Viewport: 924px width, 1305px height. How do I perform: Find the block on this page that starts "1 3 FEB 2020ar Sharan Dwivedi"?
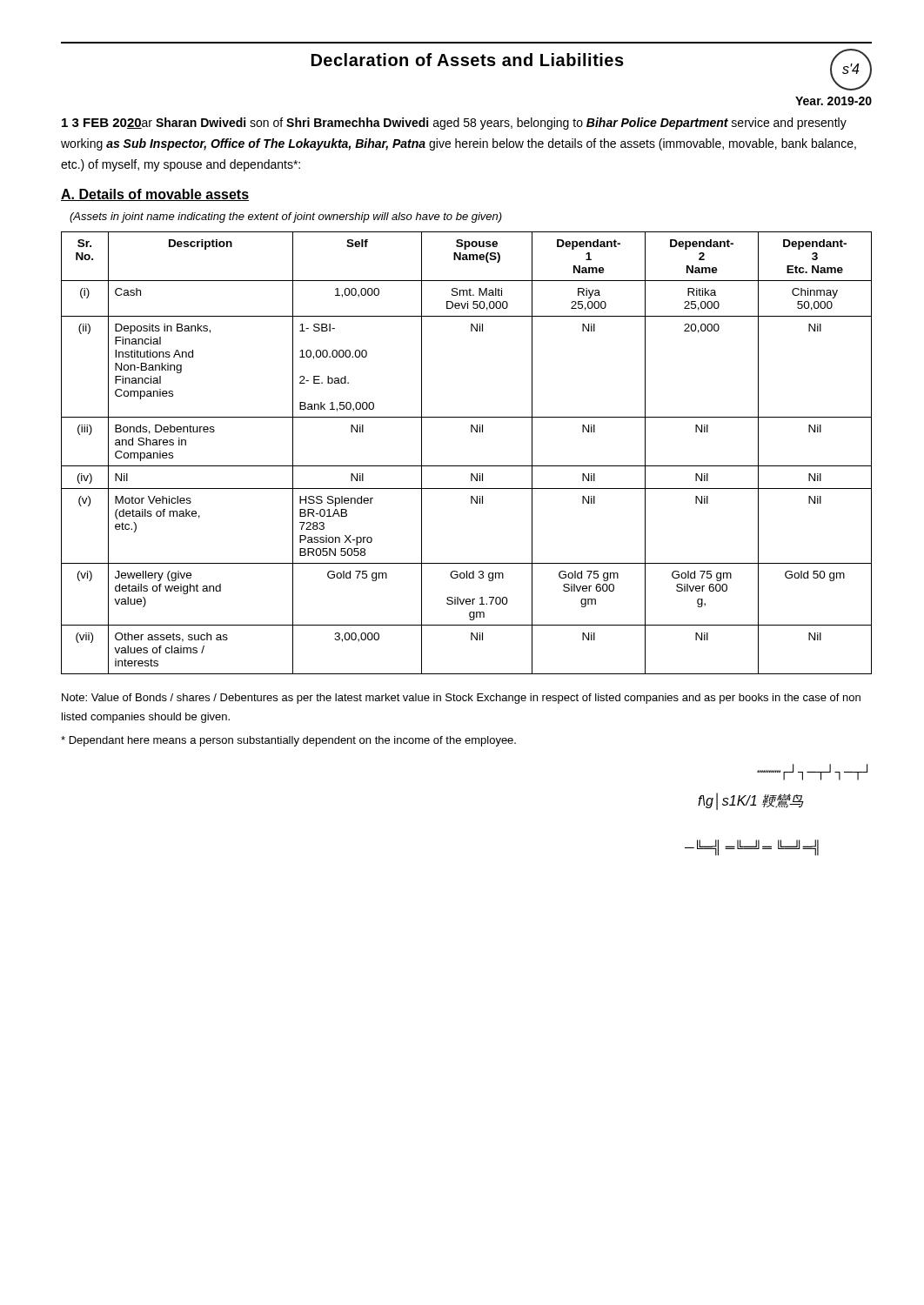459,143
